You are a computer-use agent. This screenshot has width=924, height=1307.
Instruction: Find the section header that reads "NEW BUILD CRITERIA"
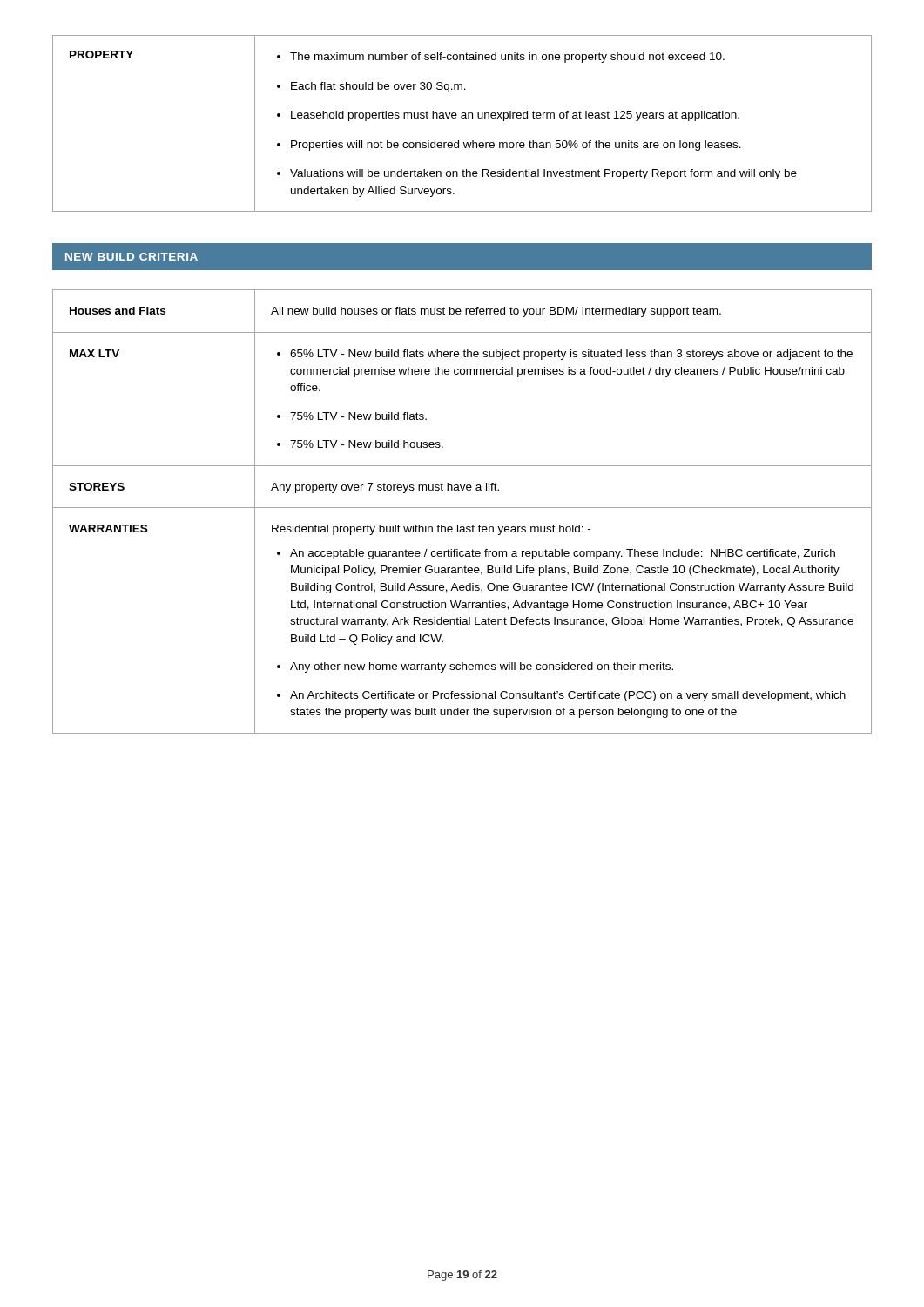point(132,257)
